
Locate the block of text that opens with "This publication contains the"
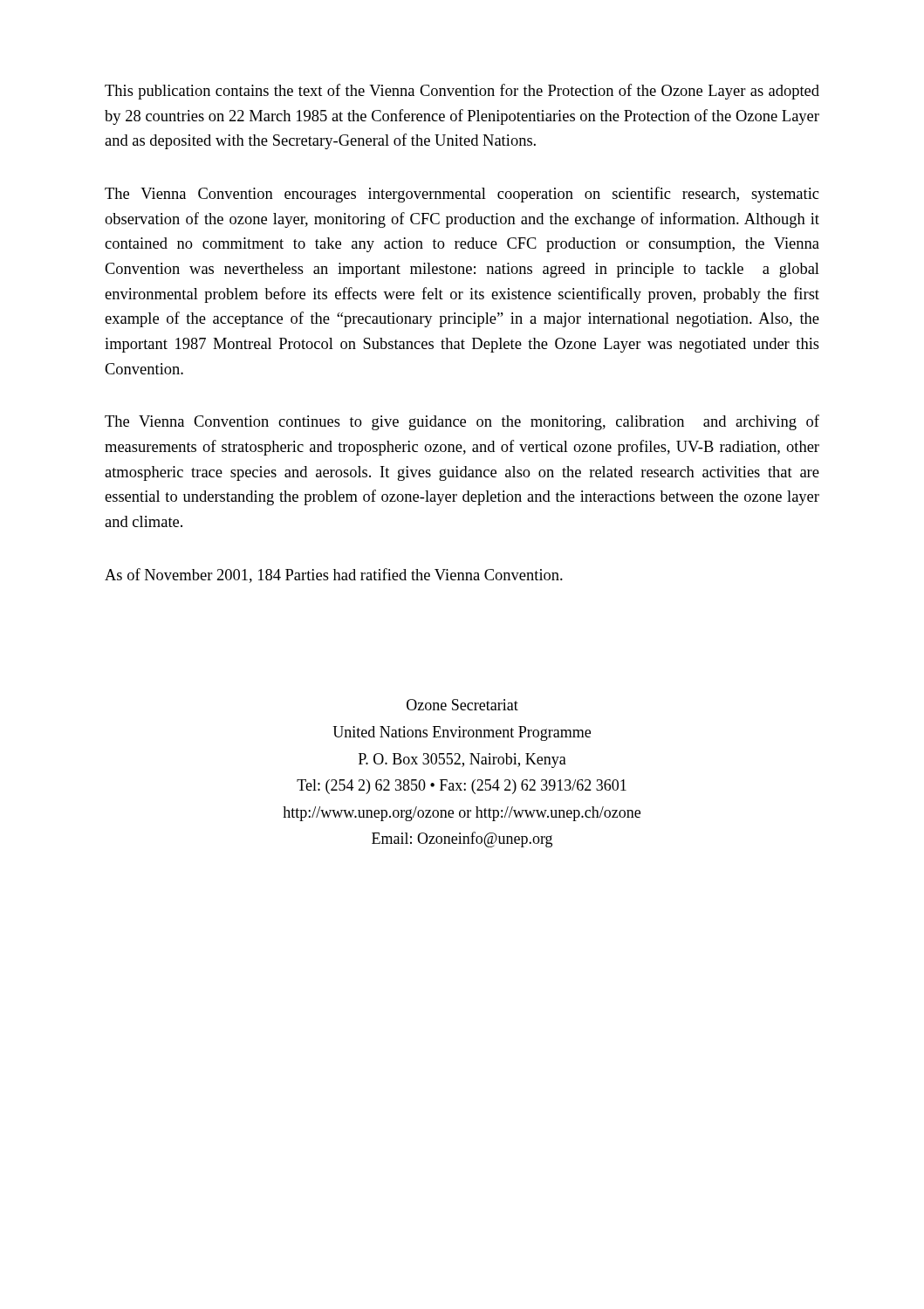click(462, 116)
